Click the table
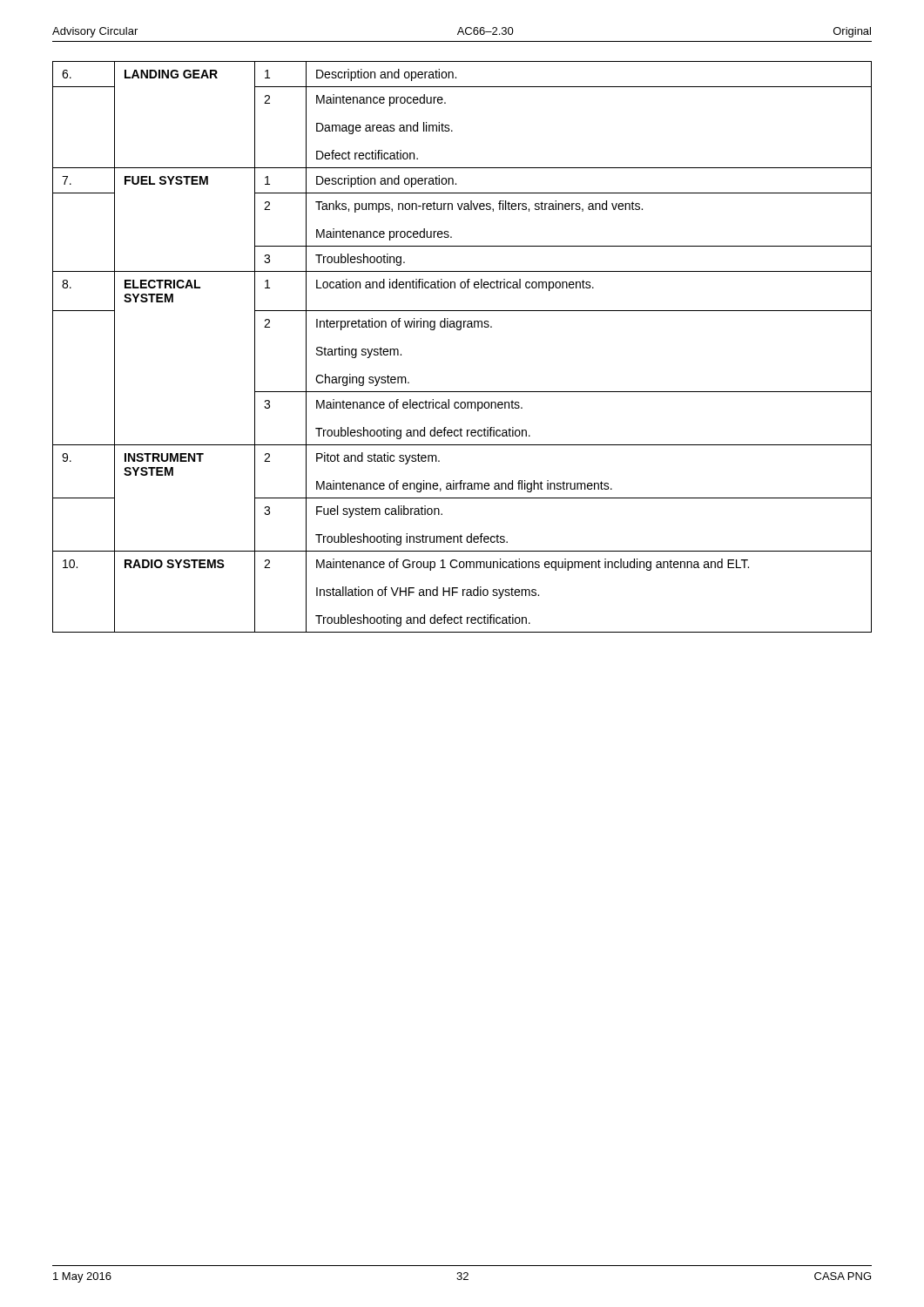Image resolution: width=924 pixels, height=1307 pixels. pos(462,347)
